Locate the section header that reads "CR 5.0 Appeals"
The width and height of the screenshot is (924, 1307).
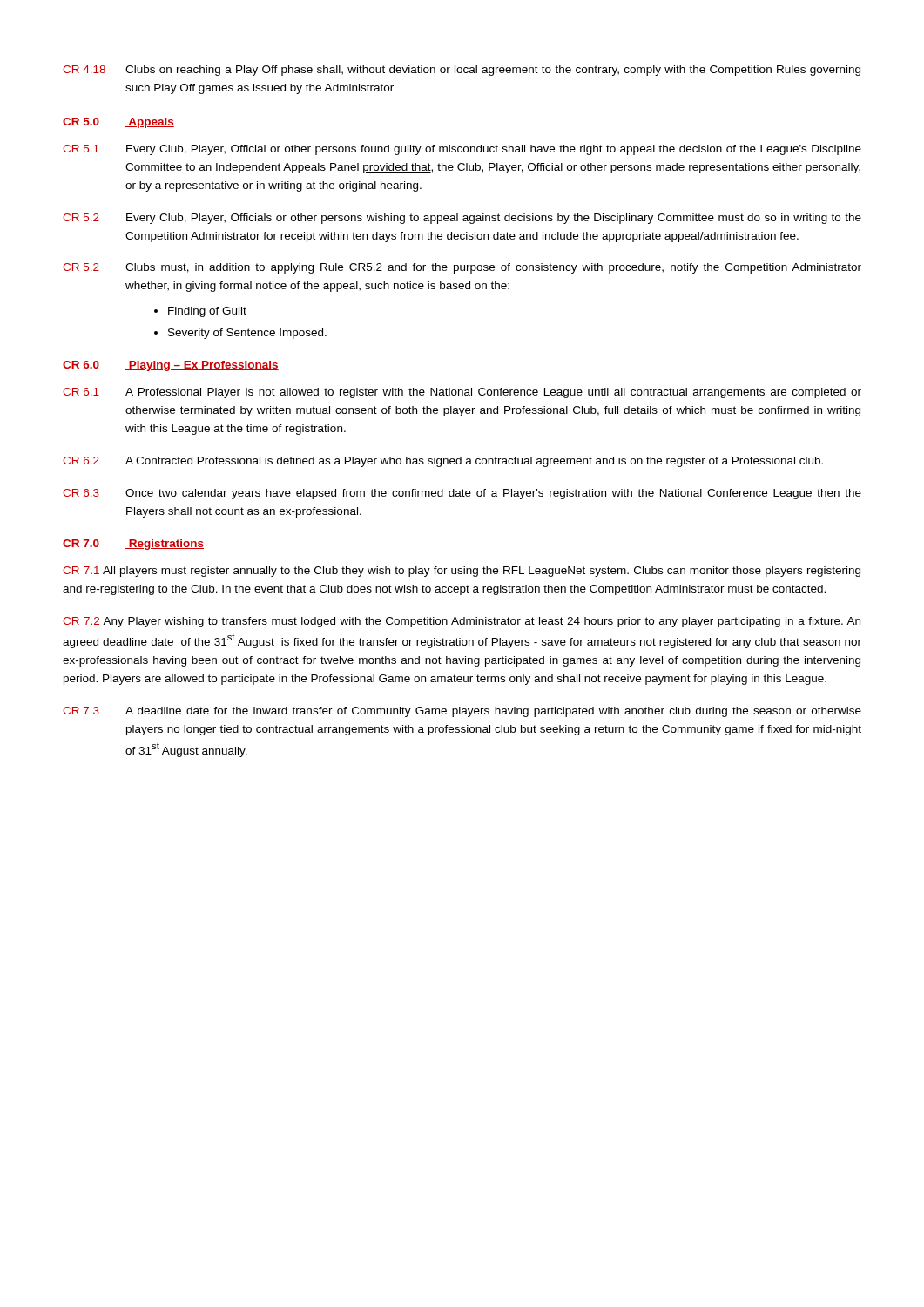pos(118,121)
